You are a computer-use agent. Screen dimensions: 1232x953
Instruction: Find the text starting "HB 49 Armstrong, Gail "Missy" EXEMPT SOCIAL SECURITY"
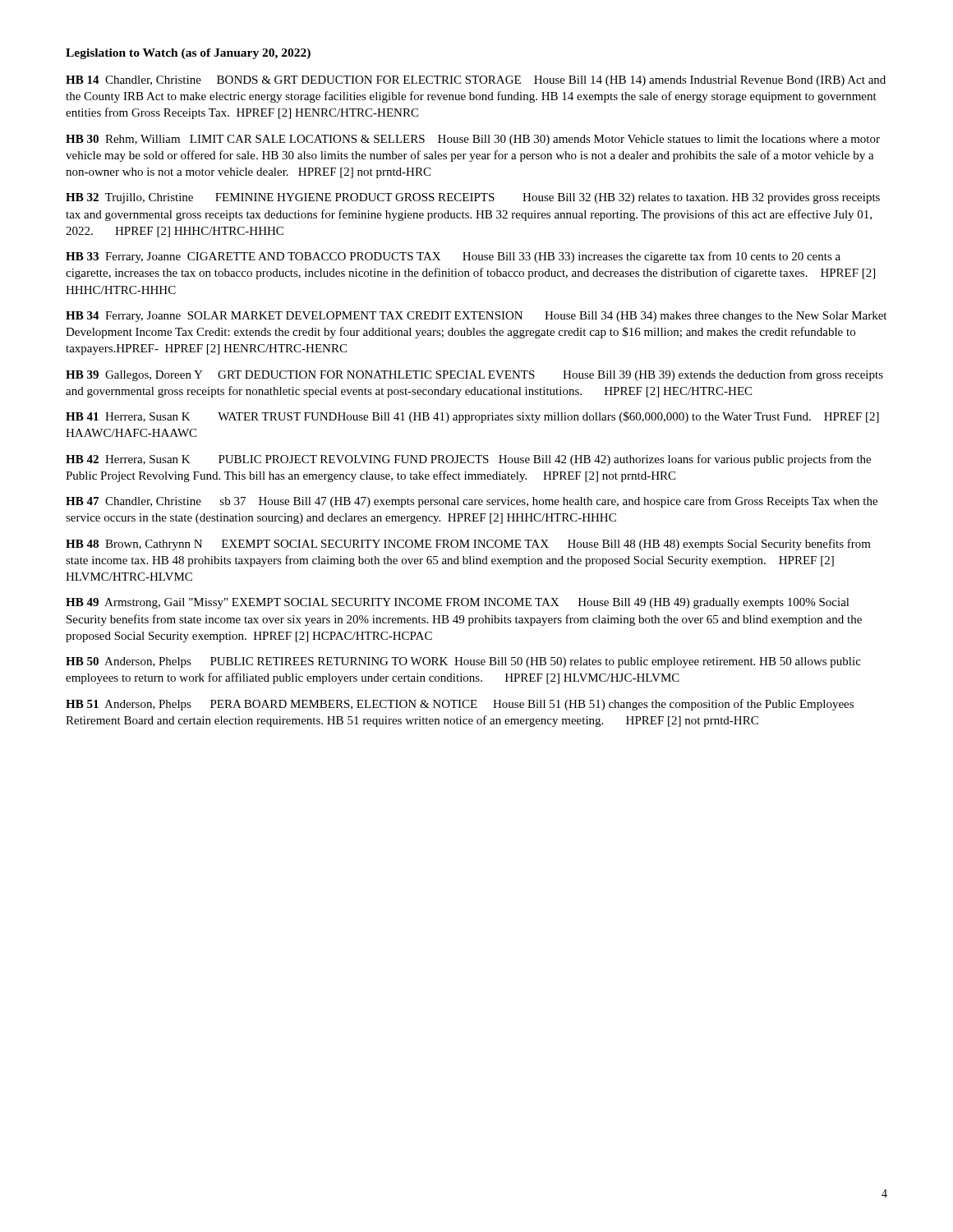coord(464,619)
